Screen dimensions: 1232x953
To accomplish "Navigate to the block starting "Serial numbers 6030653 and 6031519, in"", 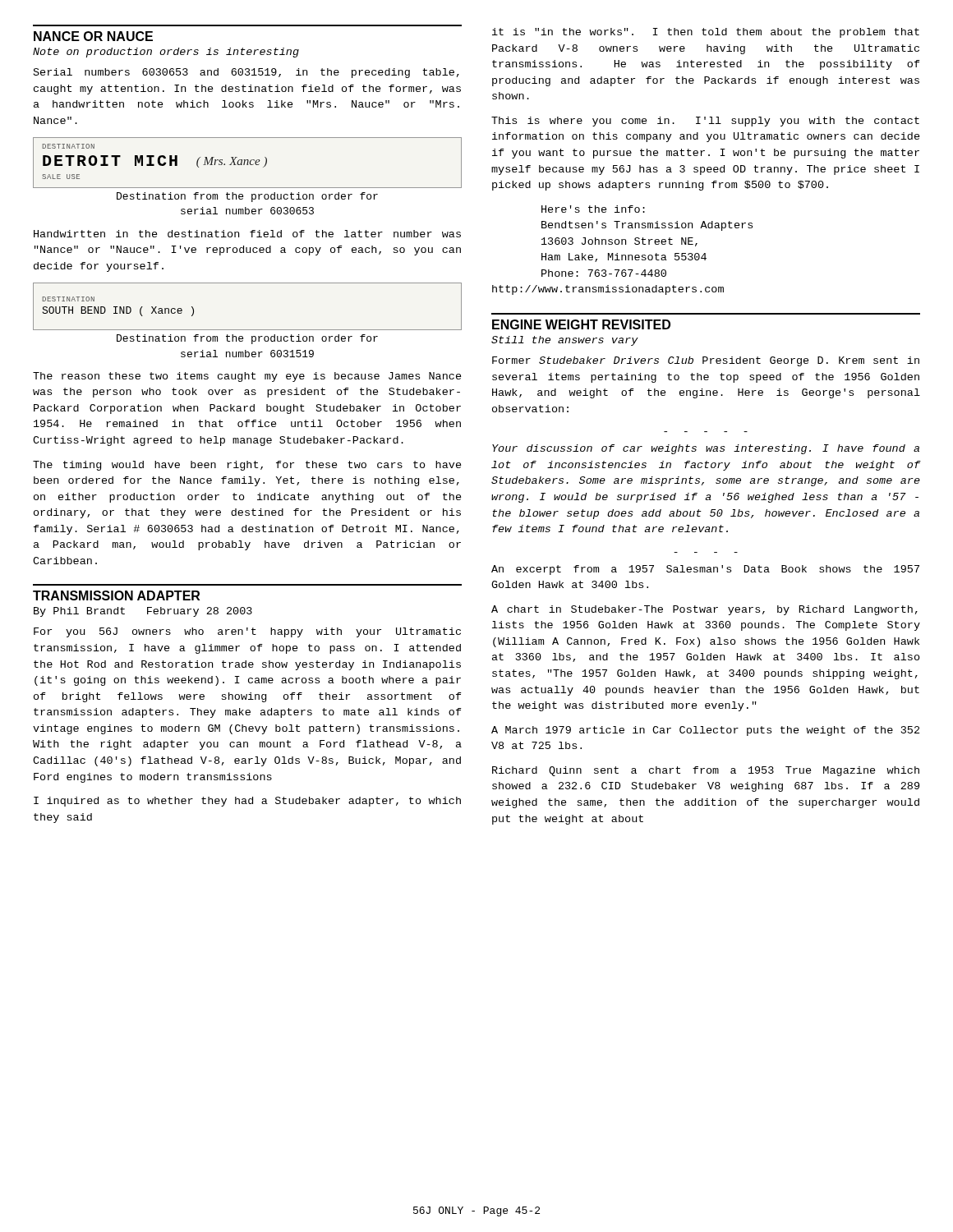I will point(247,97).
